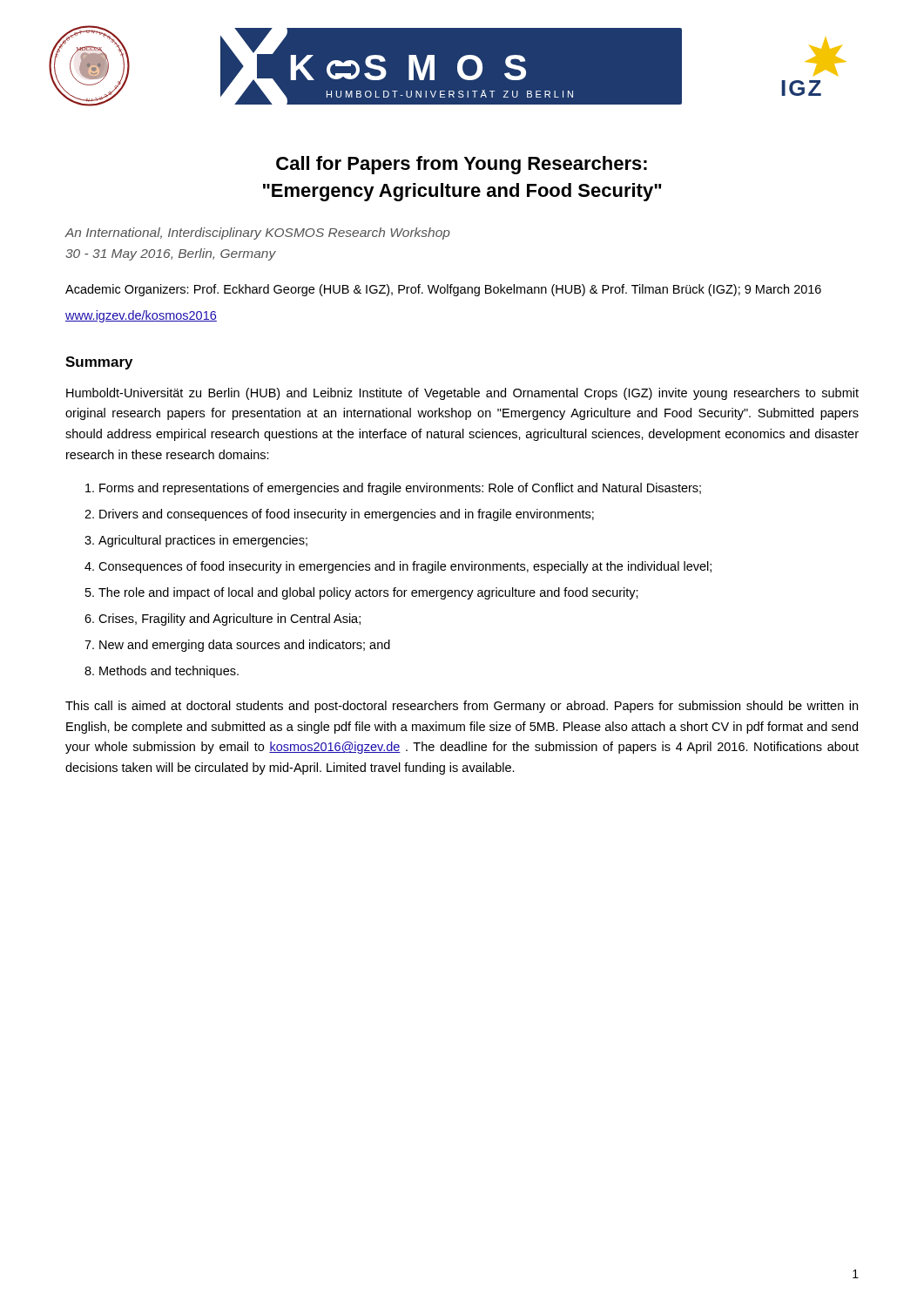
Task: Select the block starting "An International, Interdisciplinary KOSMOS Research"
Action: (x=258, y=242)
